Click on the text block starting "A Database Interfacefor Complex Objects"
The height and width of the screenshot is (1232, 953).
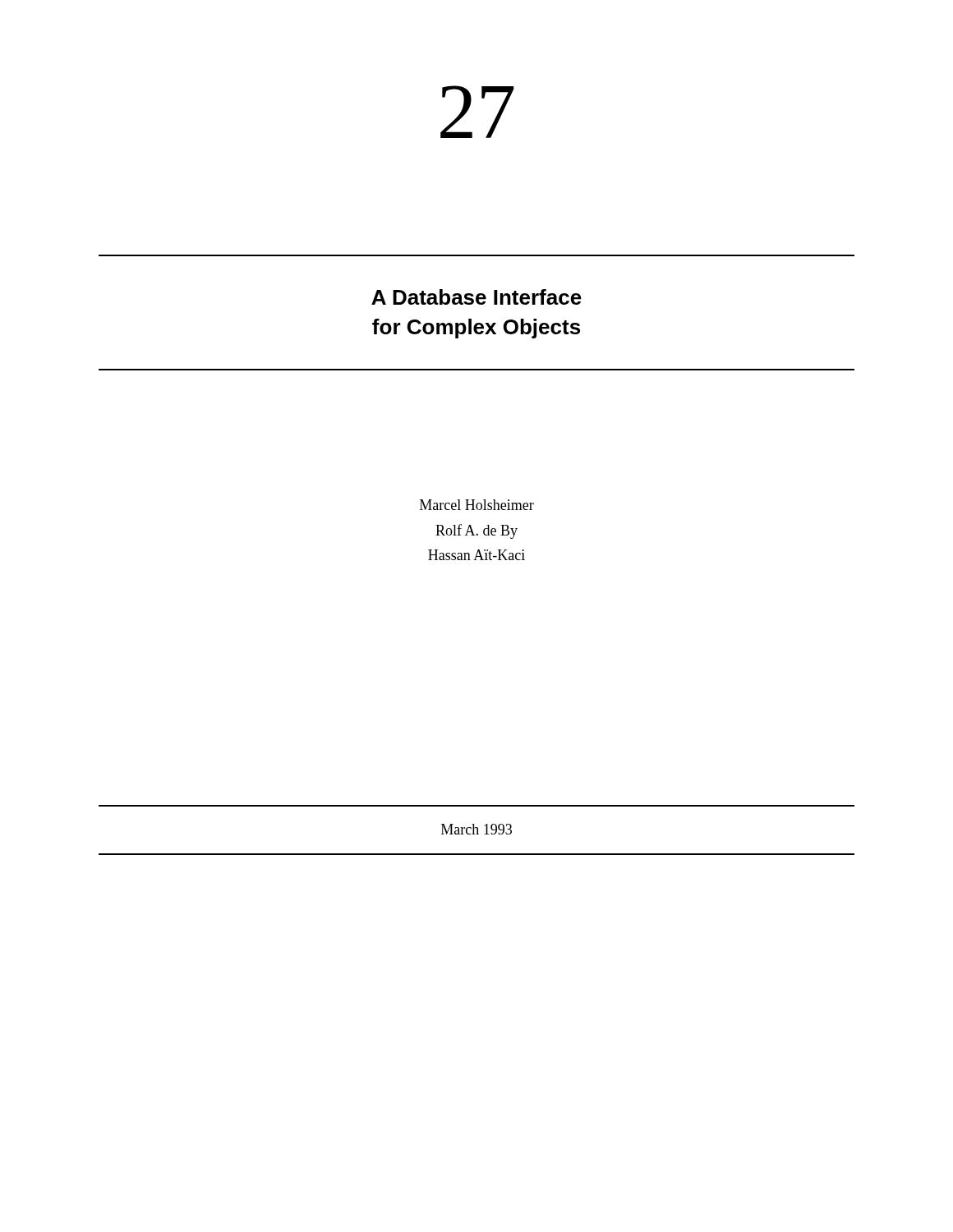tap(476, 312)
